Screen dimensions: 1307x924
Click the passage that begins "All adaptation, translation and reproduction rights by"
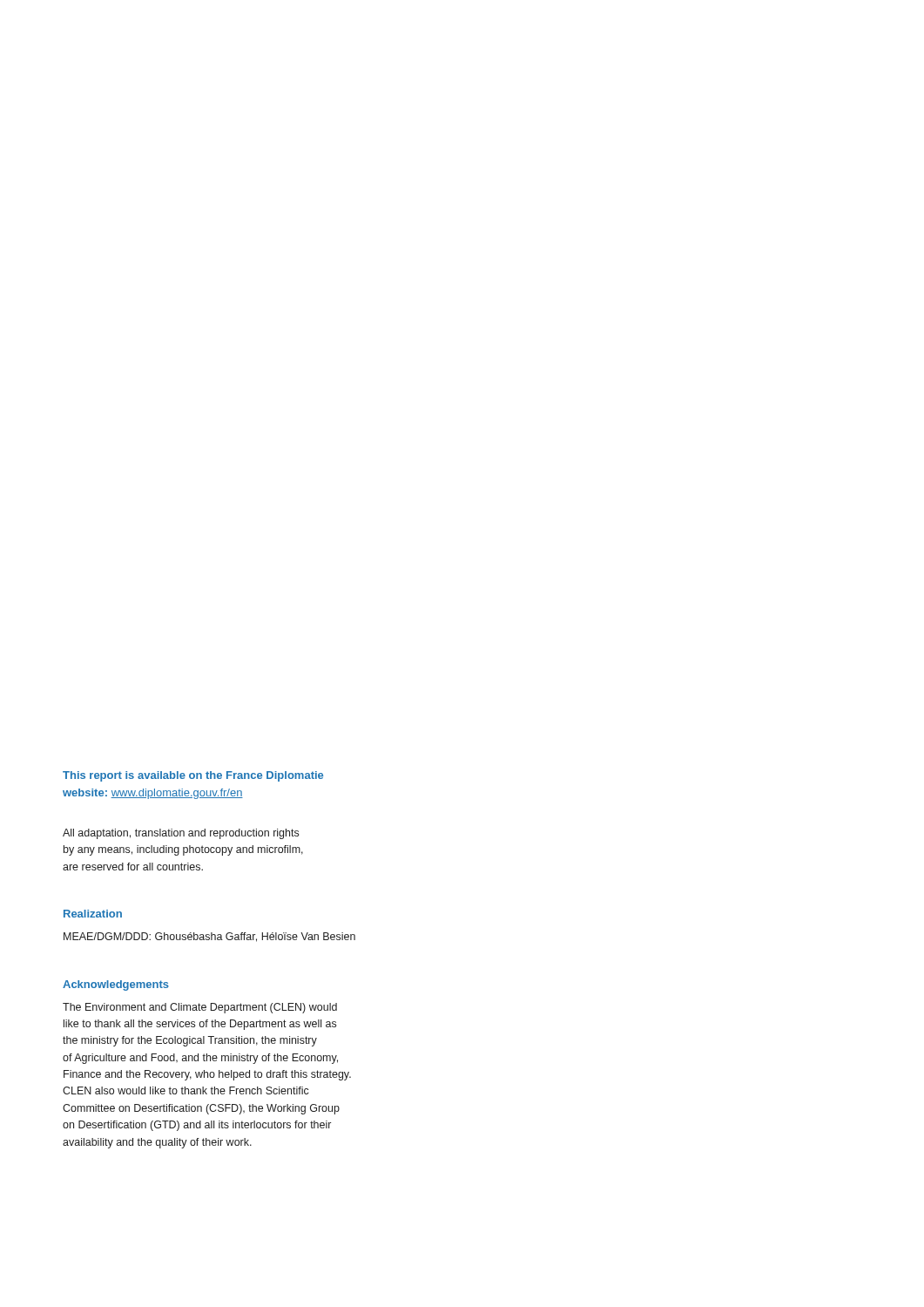246,850
